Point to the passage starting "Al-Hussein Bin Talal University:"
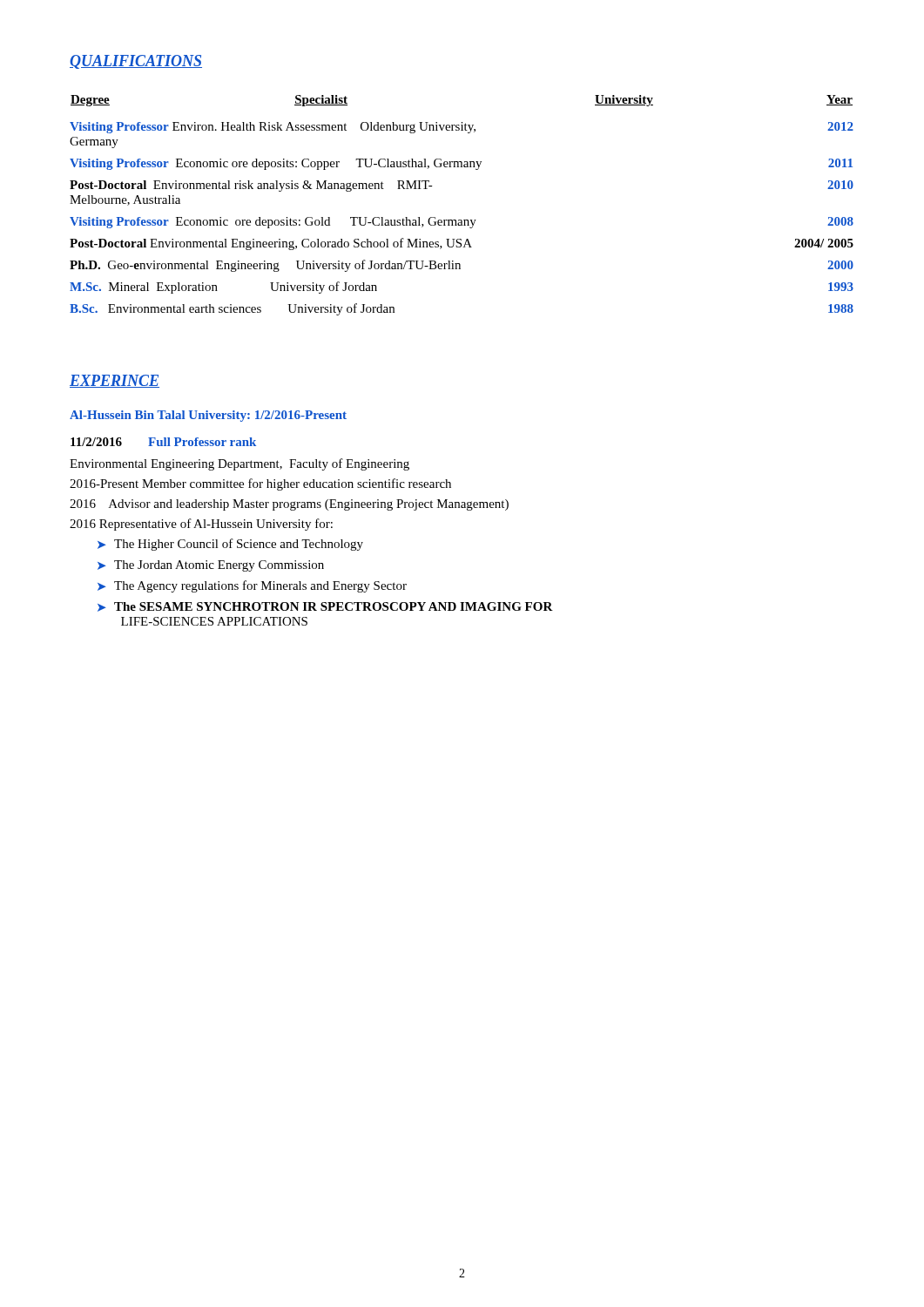Image resolution: width=924 pixels, height=1307 pixels. 208,415
